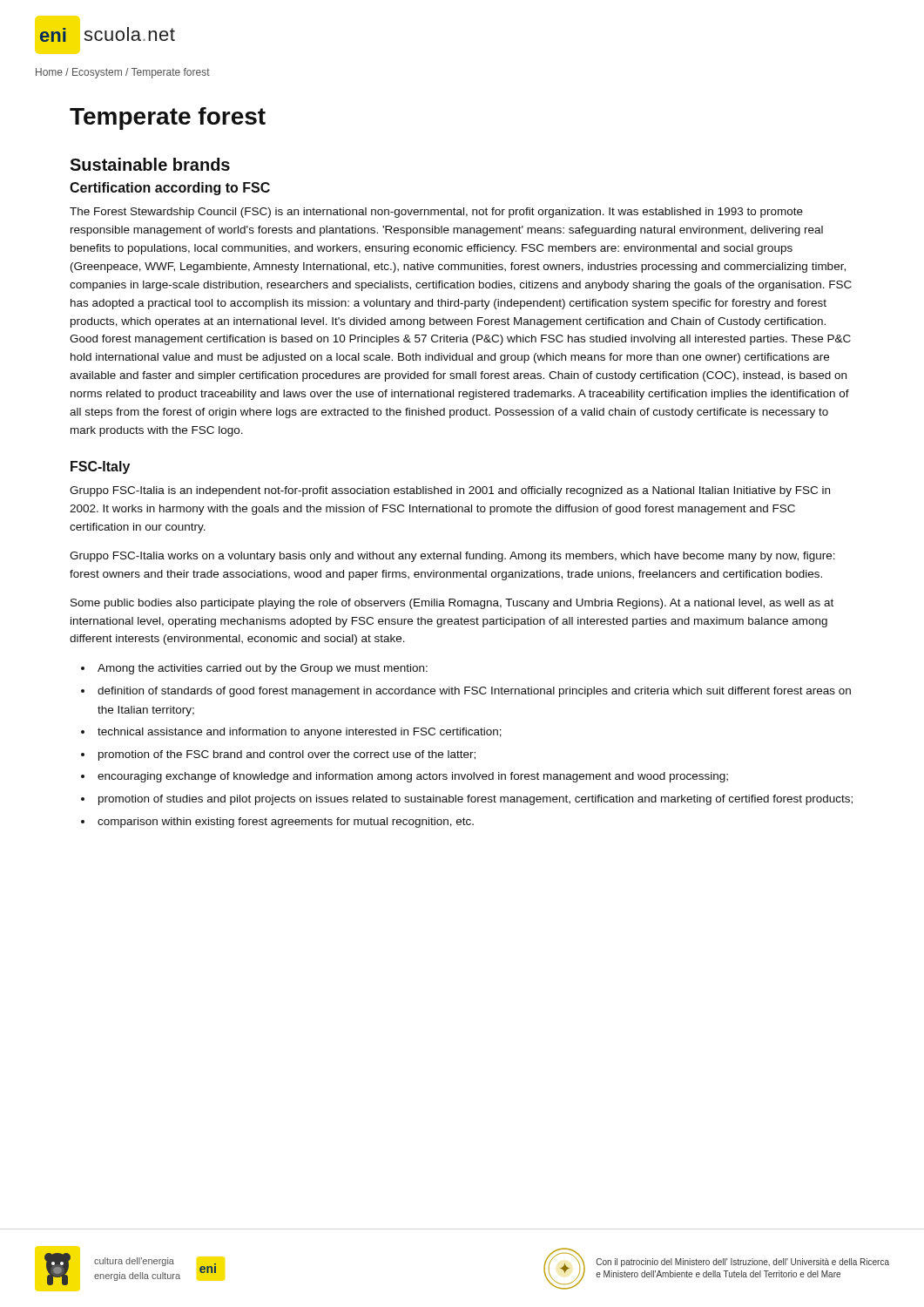Viewport: 924px width, 1307px height.
Task: Find the region starting "The Forest Stewardship Council (FSC) is an international"
Action: coord(462,322)
